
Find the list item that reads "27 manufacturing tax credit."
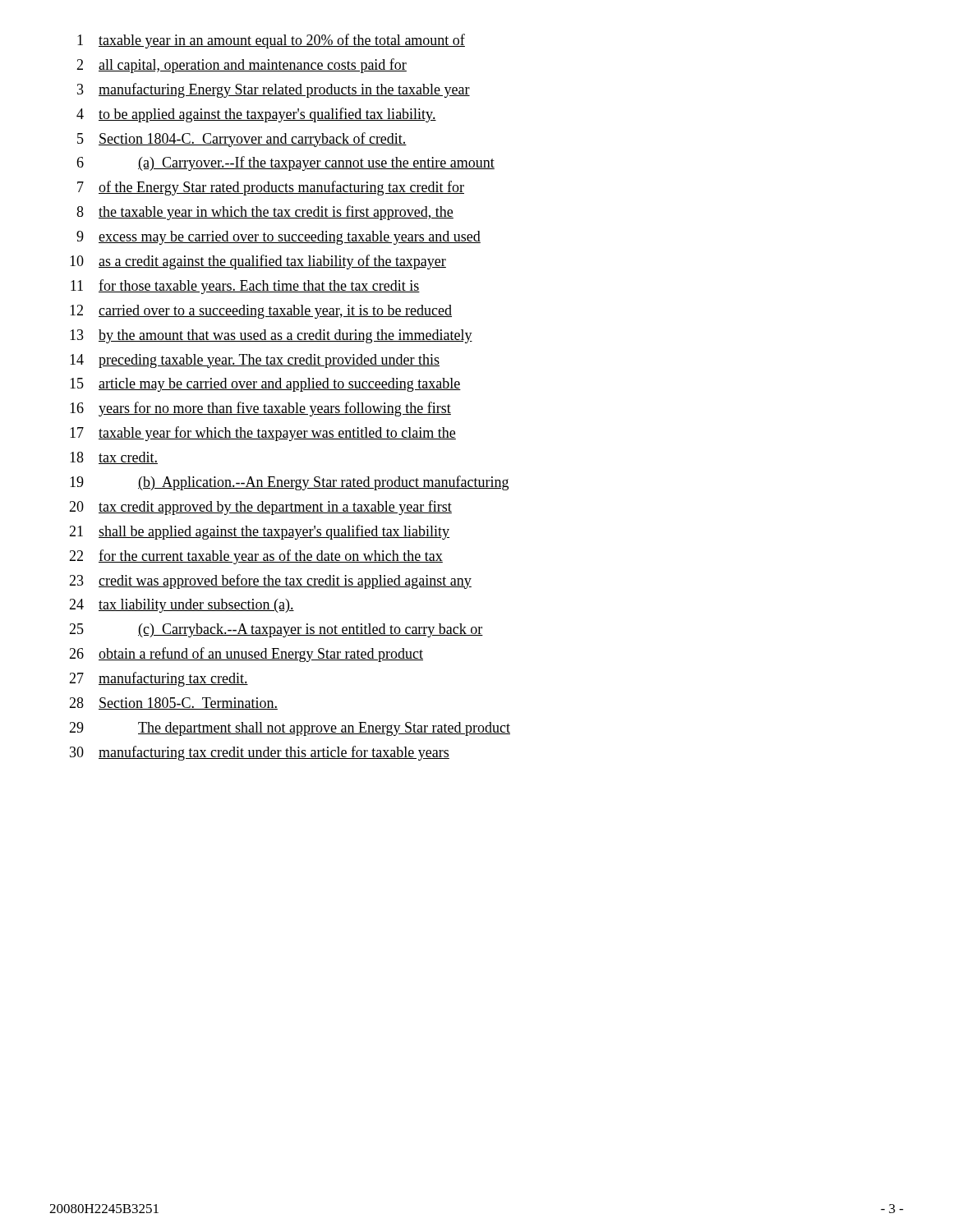coord(148,679)
